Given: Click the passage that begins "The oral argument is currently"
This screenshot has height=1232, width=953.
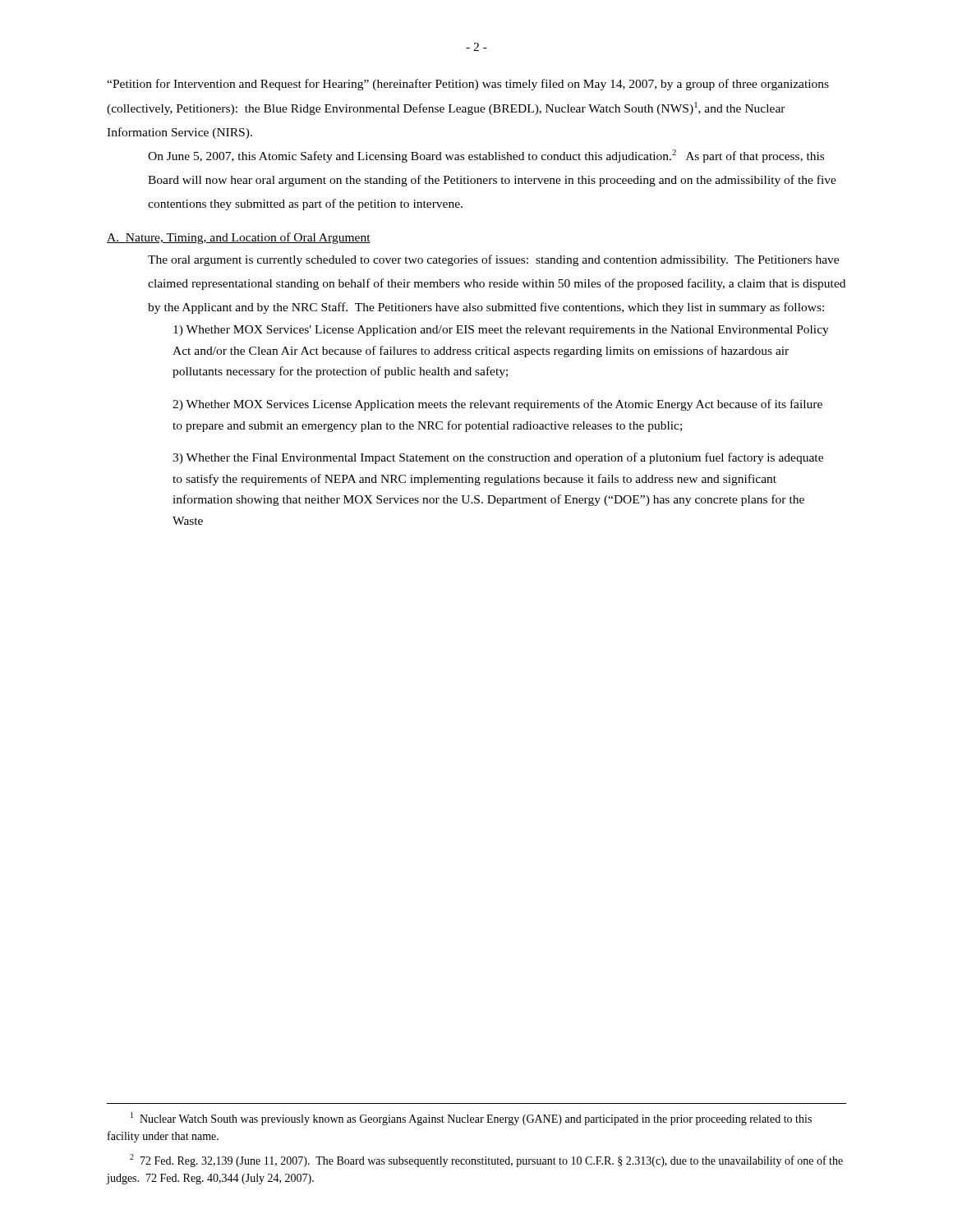Looking at the screenshot, I should tap(476, 284).
